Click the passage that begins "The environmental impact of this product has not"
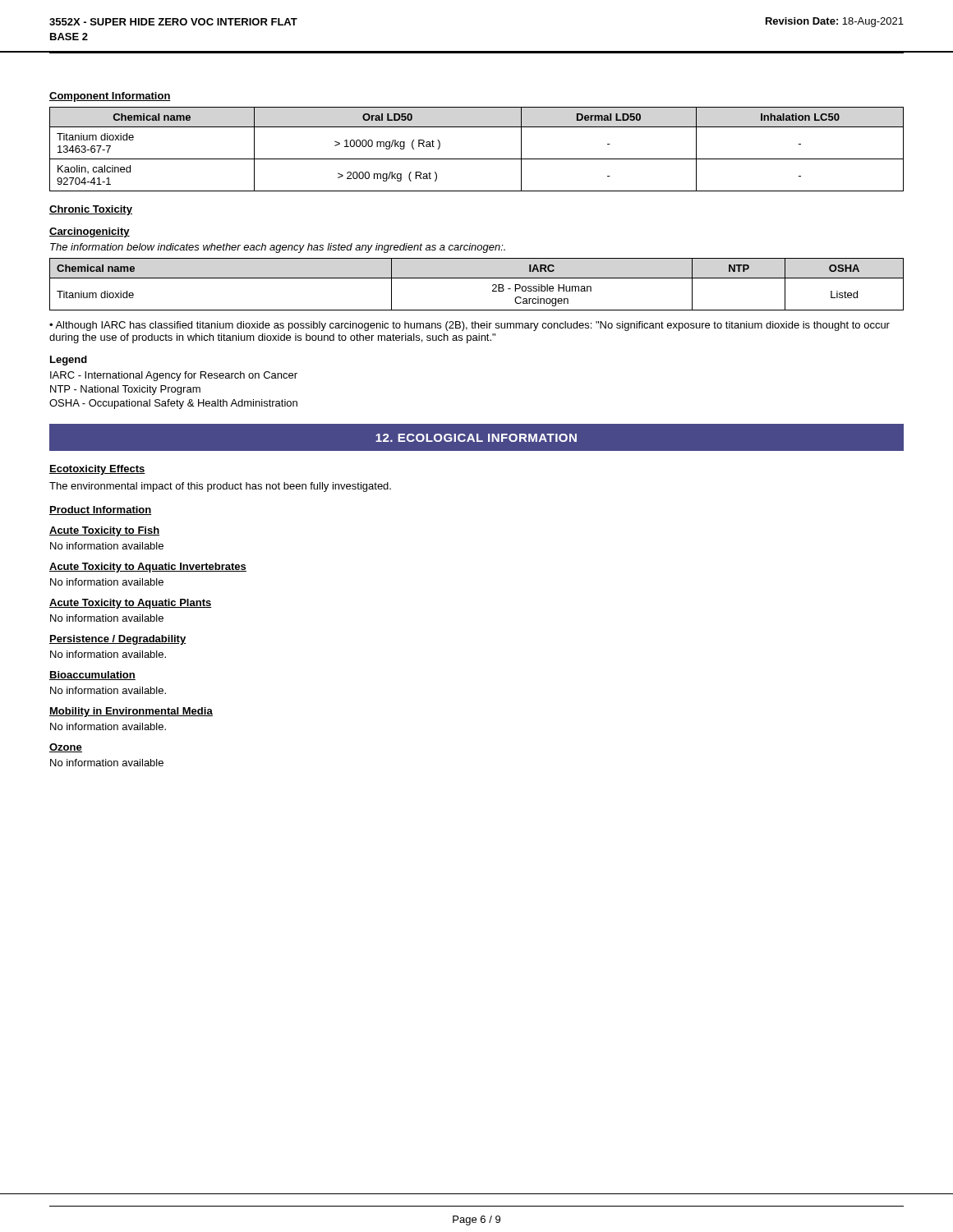The width and height of the screenshot is (953, 1232). [x=221, y=486]
